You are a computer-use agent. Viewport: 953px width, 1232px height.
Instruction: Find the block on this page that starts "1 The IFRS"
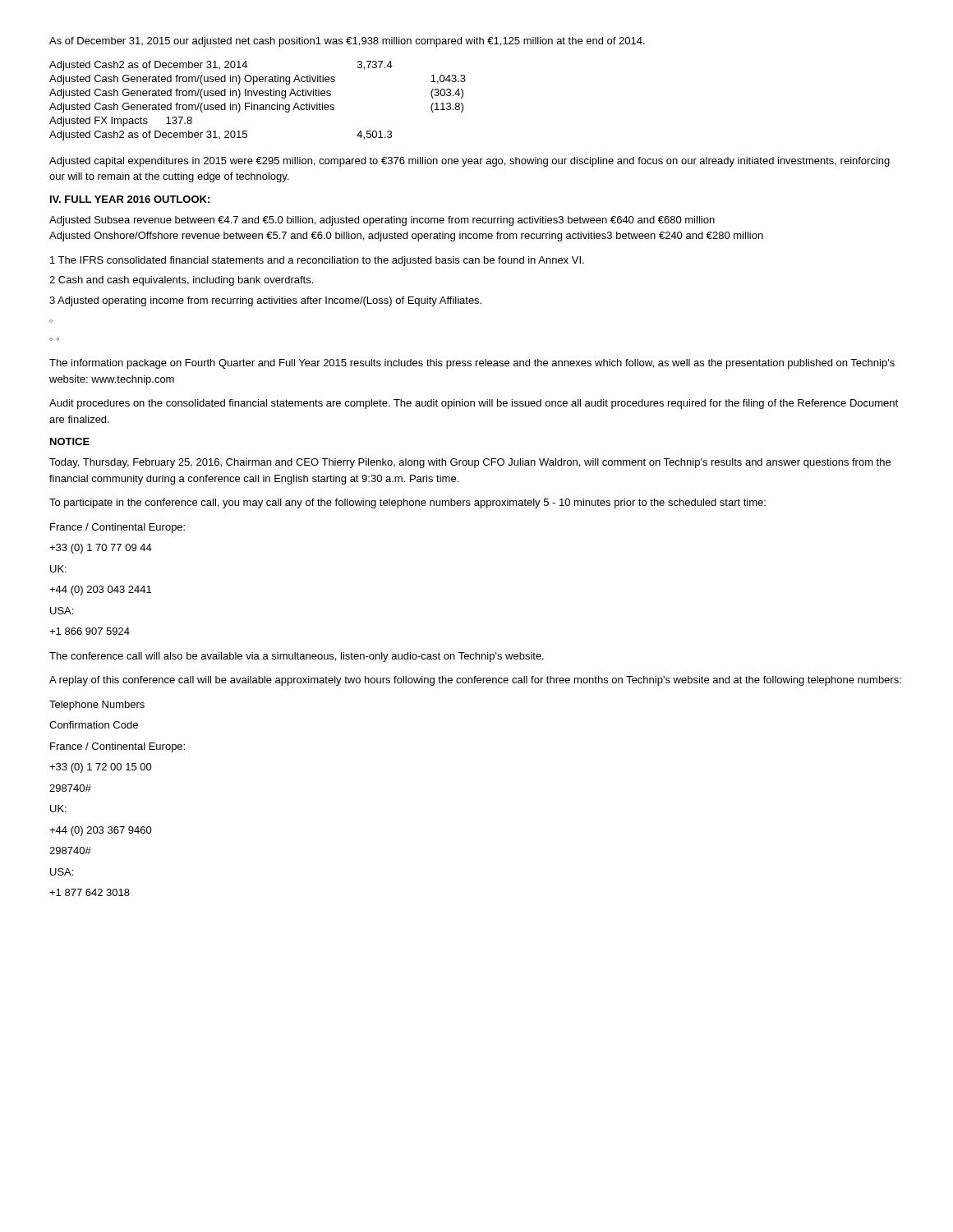pos(317,260)
